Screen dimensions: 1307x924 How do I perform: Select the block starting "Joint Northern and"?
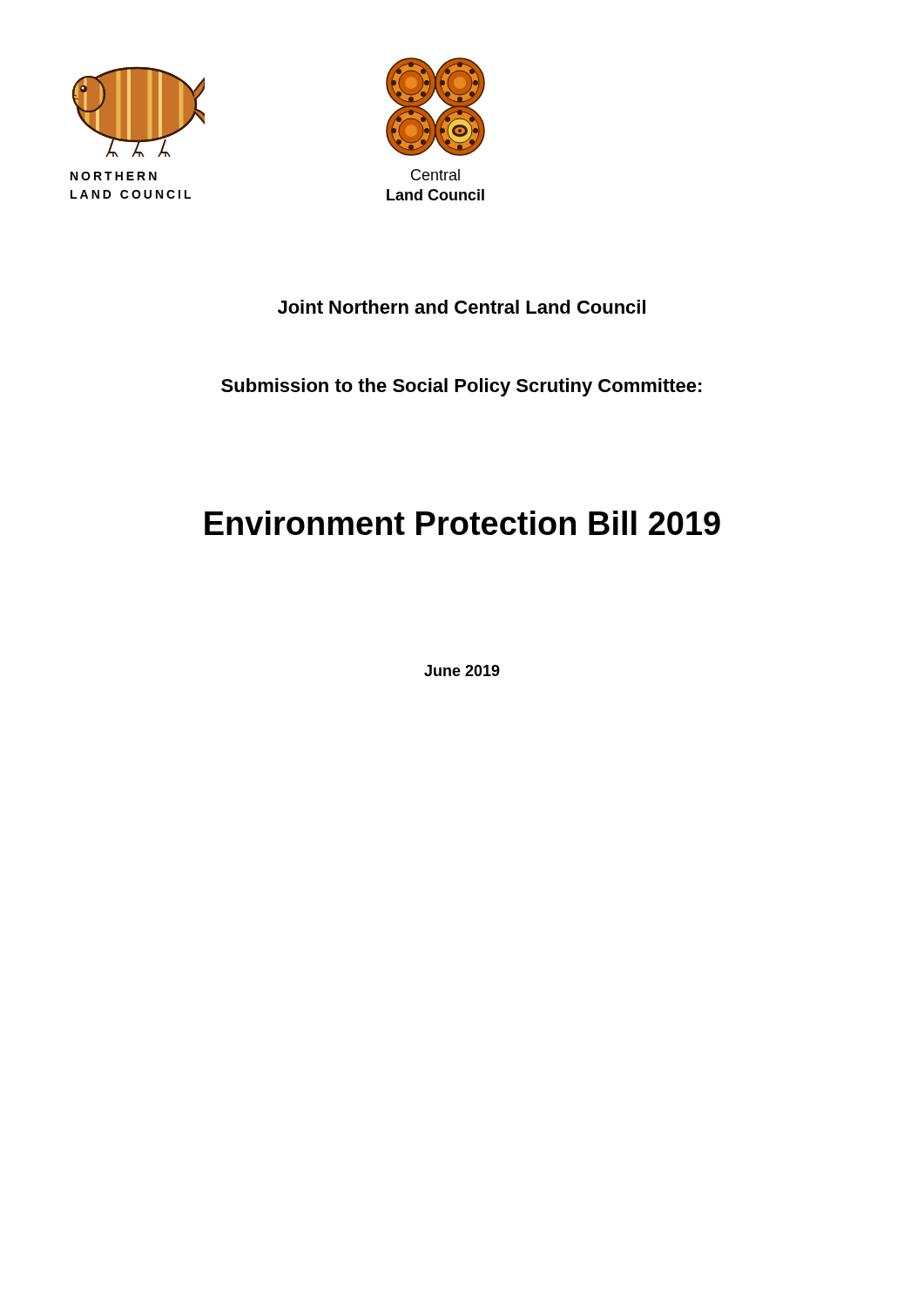[462, 307]
